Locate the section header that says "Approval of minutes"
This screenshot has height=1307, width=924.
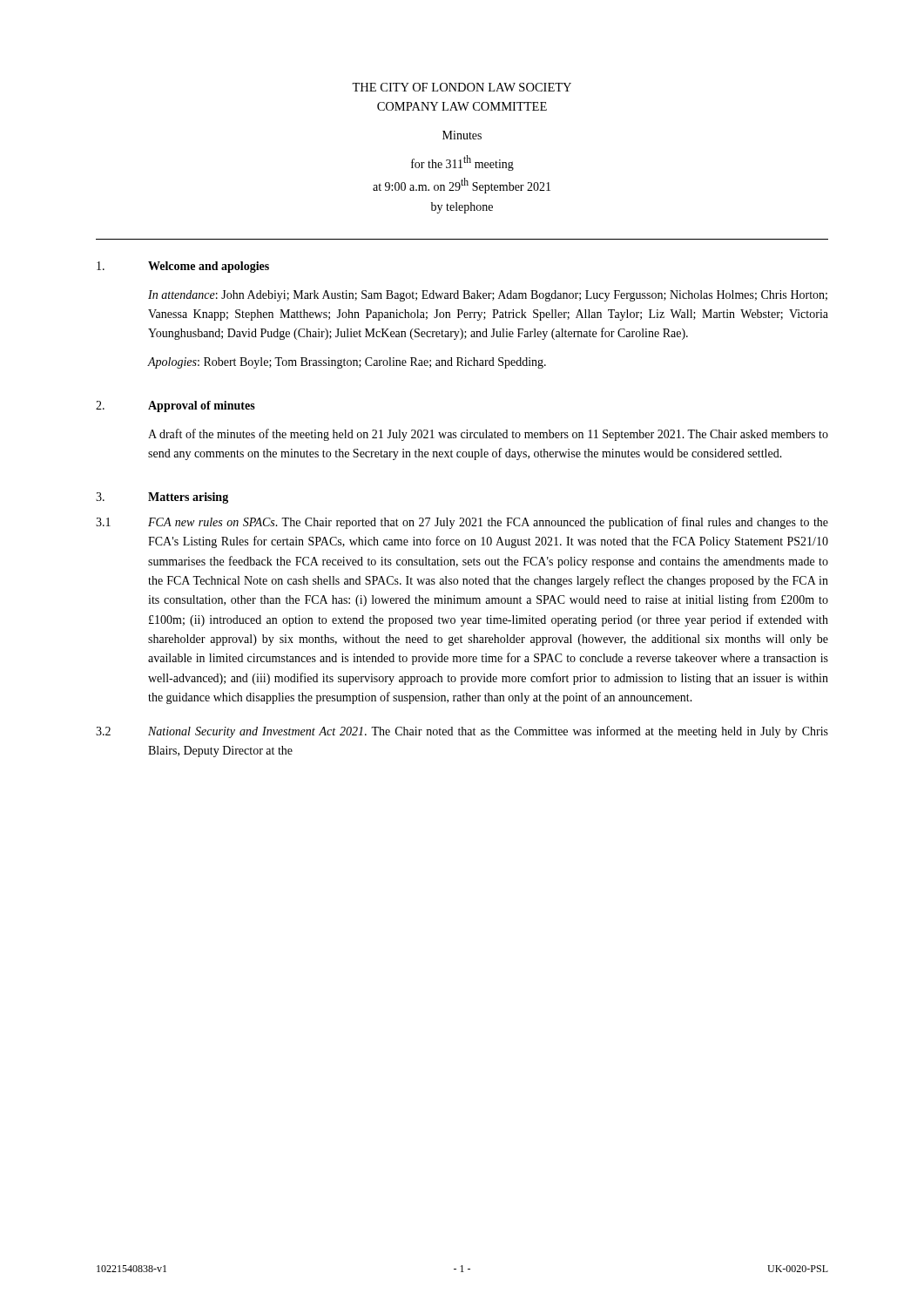click(201, 406)
